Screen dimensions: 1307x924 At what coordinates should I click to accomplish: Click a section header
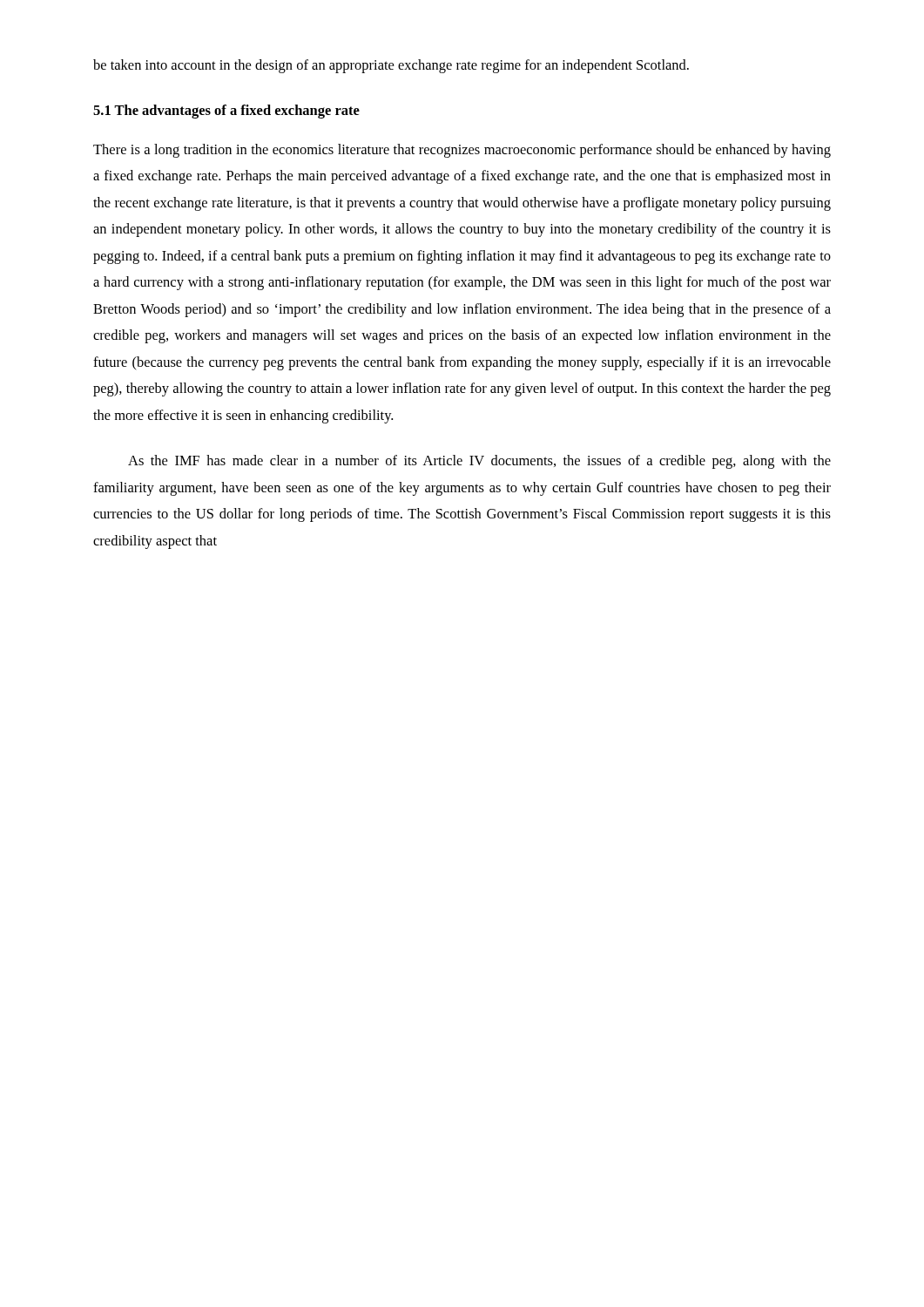coord(226,110)
